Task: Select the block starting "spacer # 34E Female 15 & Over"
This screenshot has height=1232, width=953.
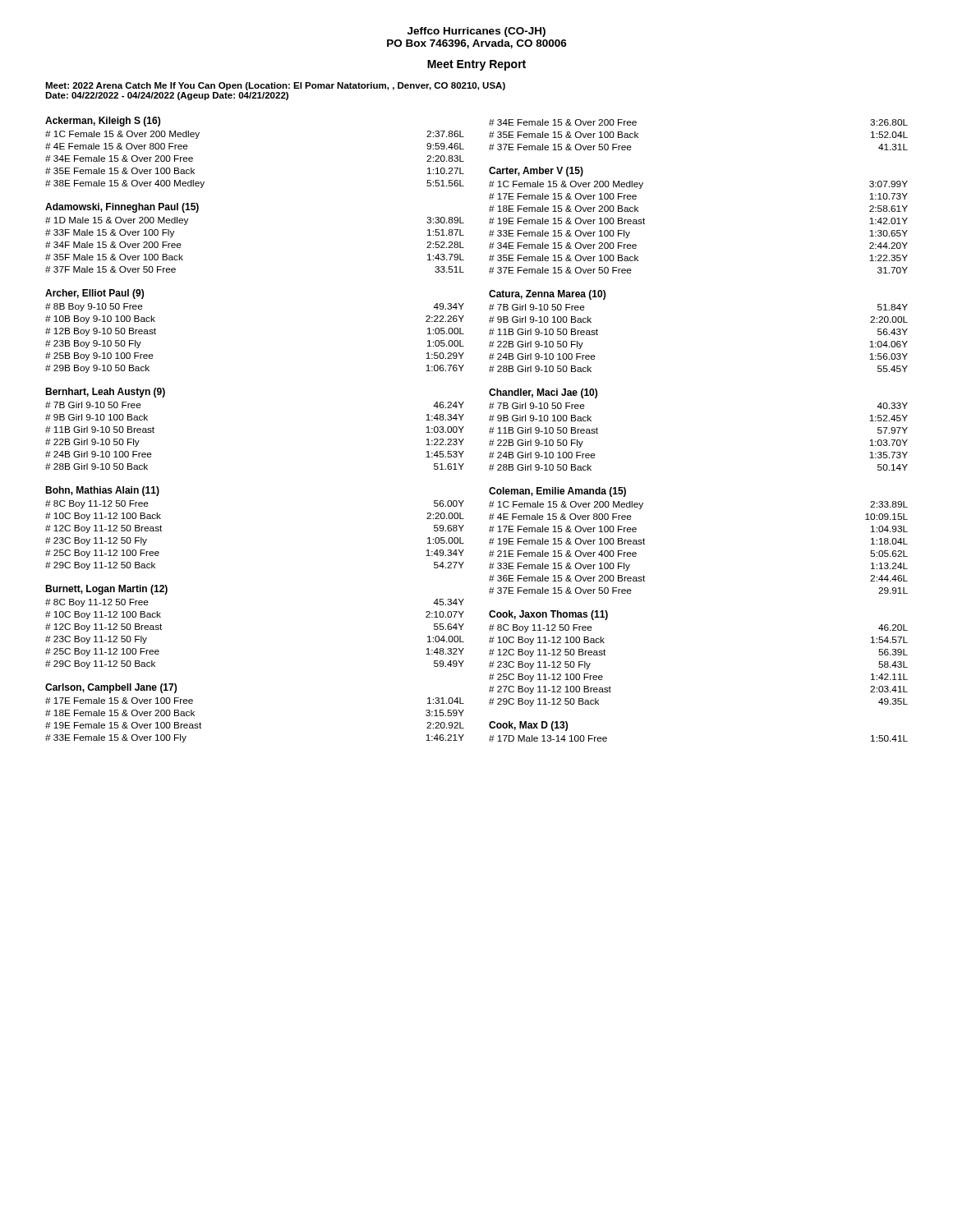Action: (x=560, y=122)
